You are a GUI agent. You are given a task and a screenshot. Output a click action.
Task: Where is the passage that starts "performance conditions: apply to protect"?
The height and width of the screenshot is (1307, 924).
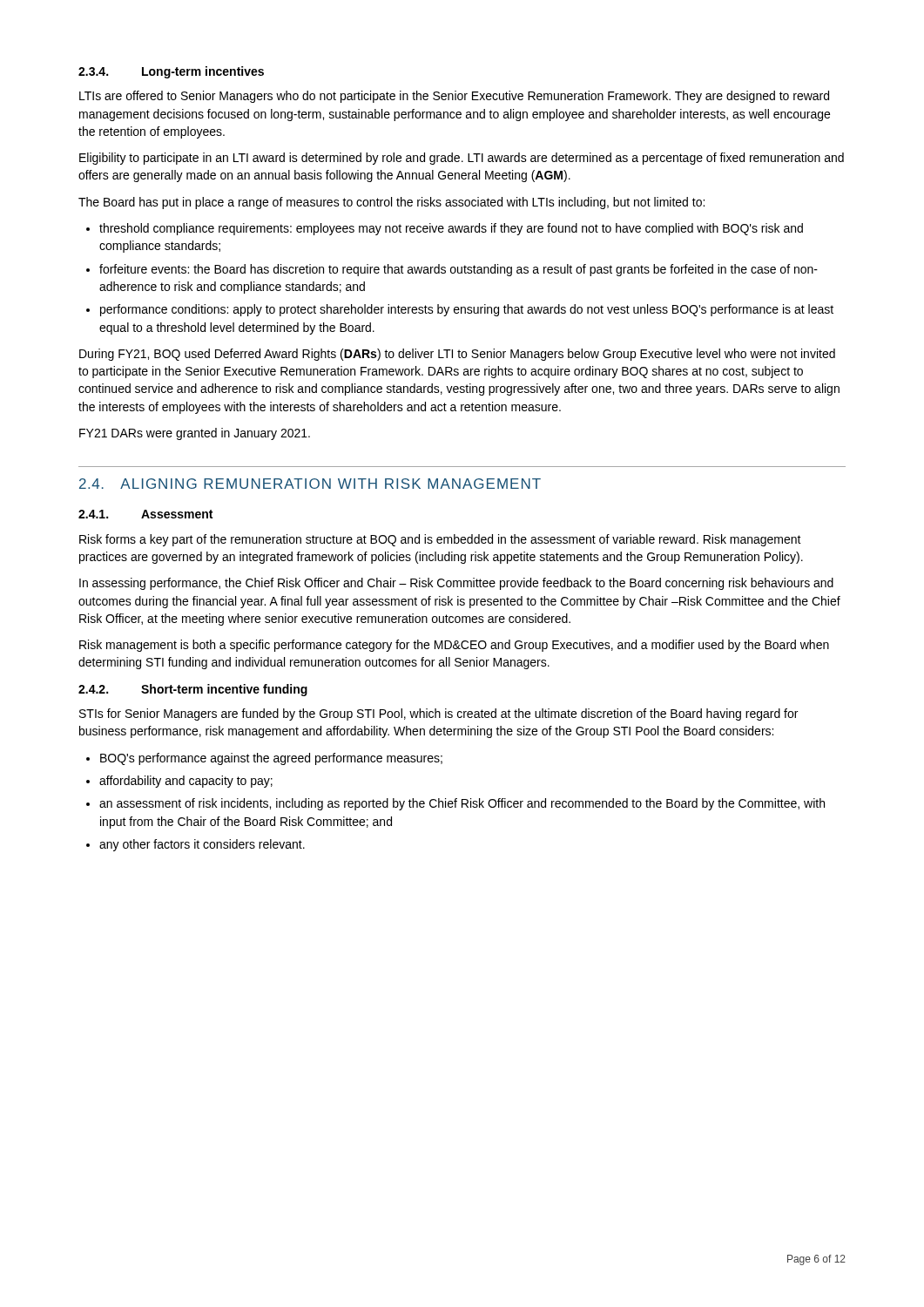tap(466, 318)
